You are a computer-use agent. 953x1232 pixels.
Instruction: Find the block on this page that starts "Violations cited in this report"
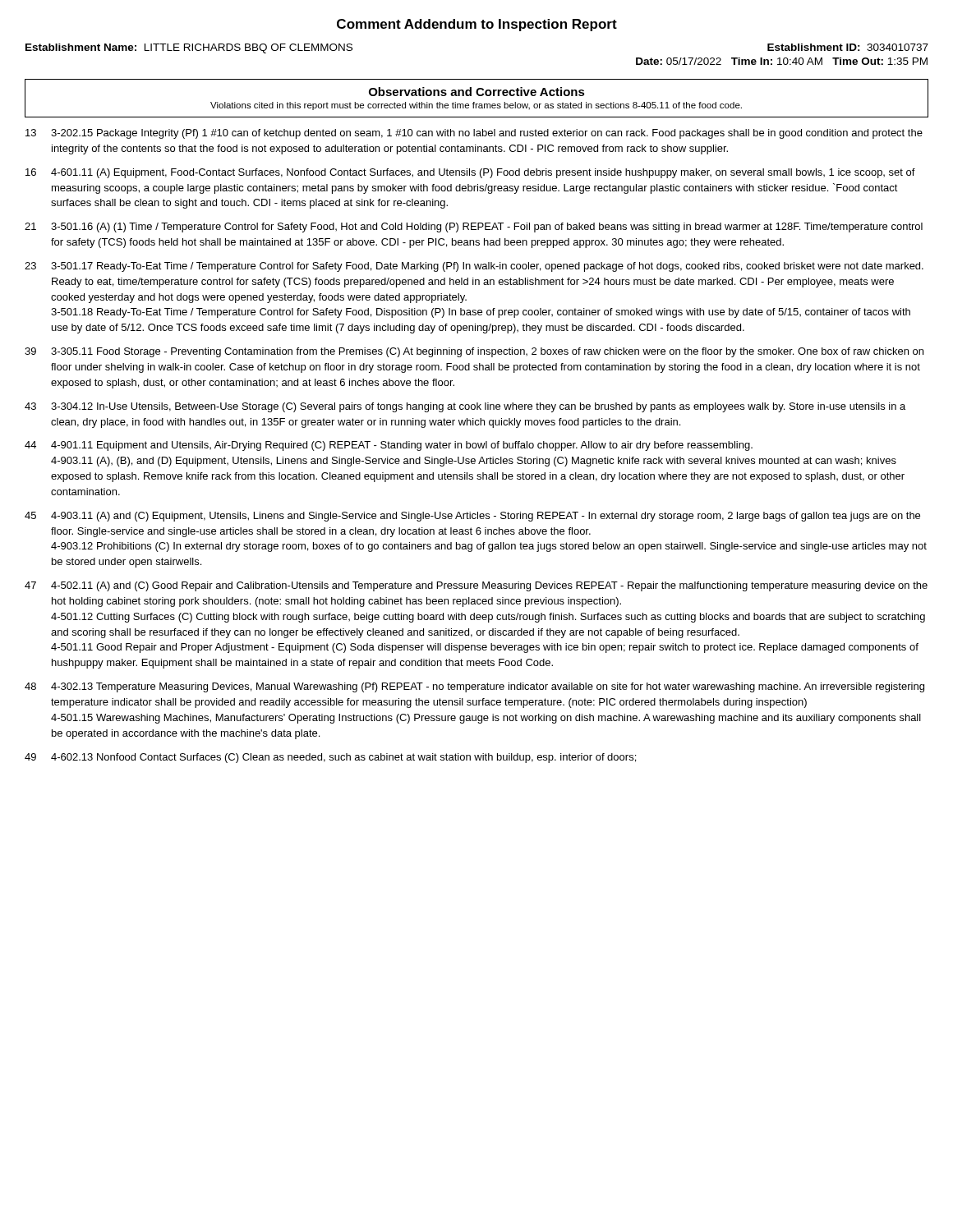coord(476,105)
